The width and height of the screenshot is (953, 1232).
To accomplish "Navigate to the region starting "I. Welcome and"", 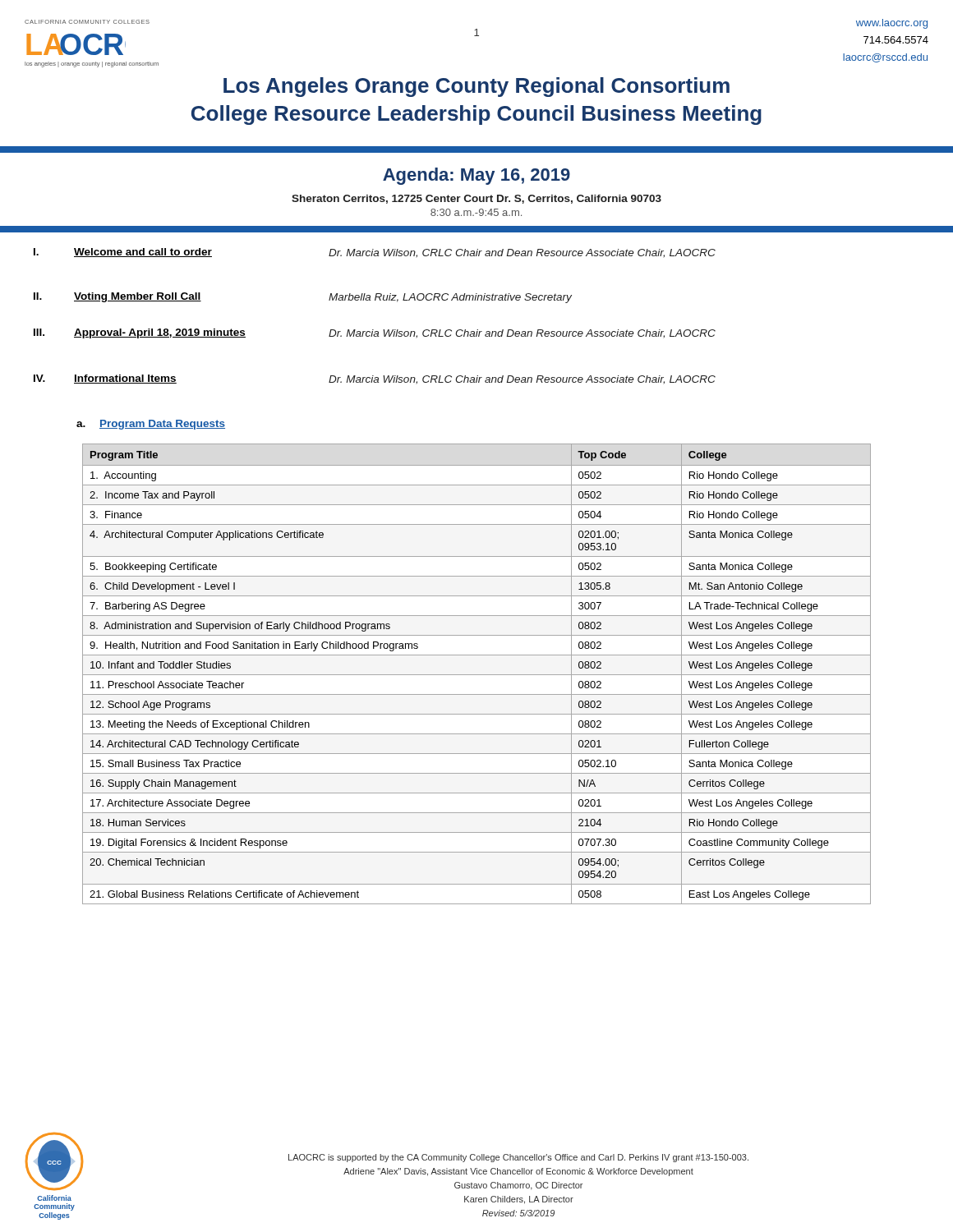I will (476, 253).
